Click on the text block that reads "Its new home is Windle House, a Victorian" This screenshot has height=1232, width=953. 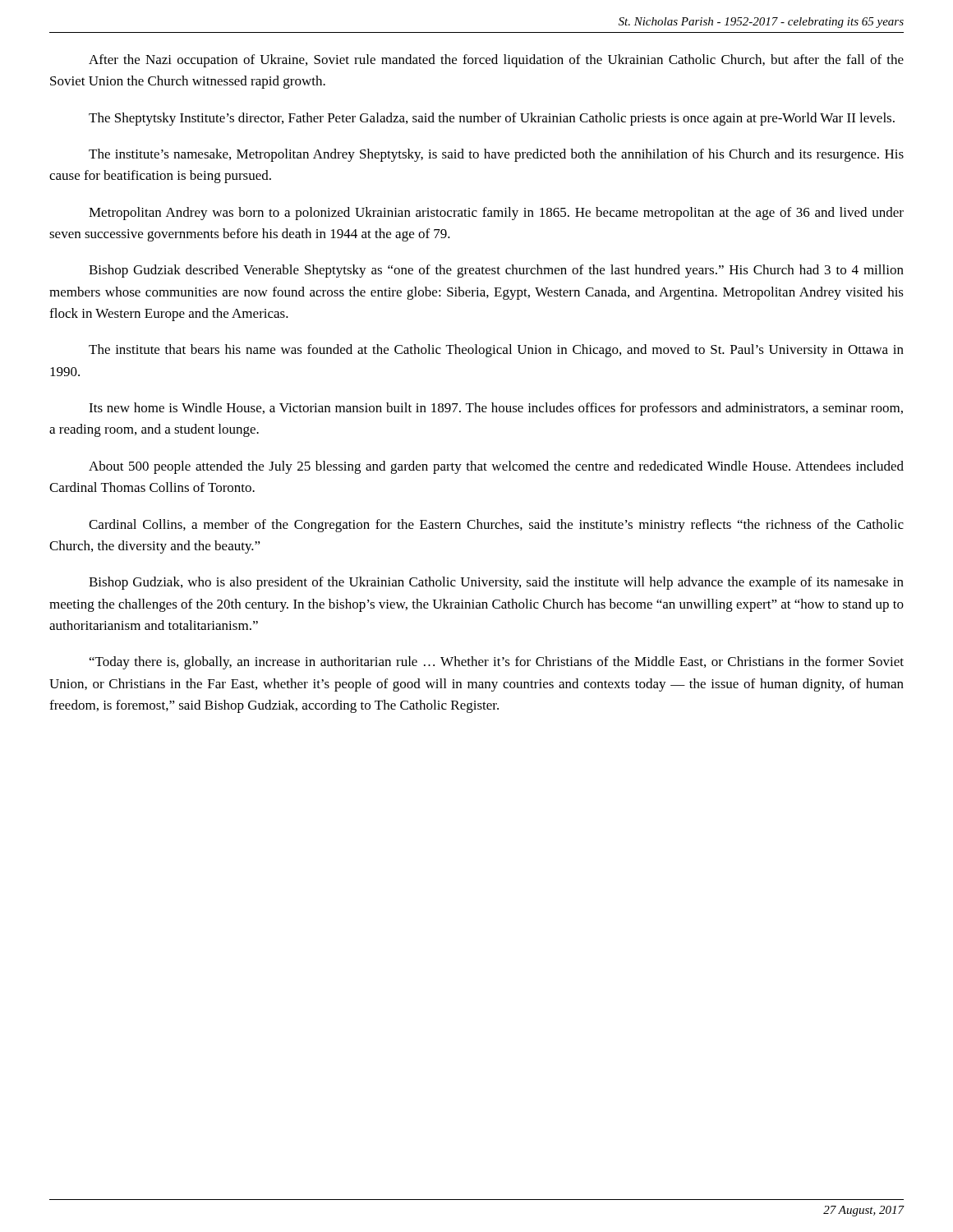[x=476, y=419]
